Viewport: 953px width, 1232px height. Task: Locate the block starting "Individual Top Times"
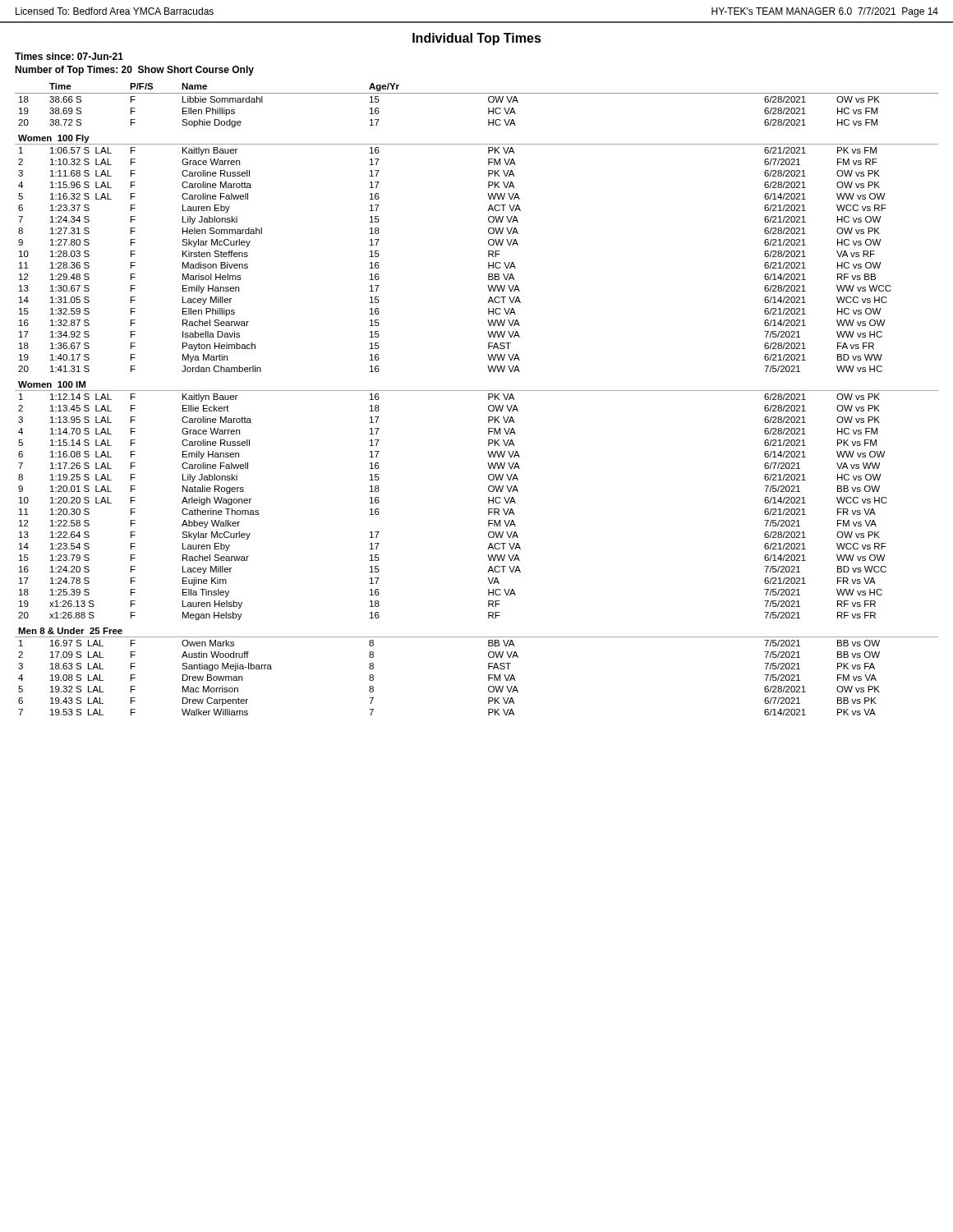[x=476, y=38]
